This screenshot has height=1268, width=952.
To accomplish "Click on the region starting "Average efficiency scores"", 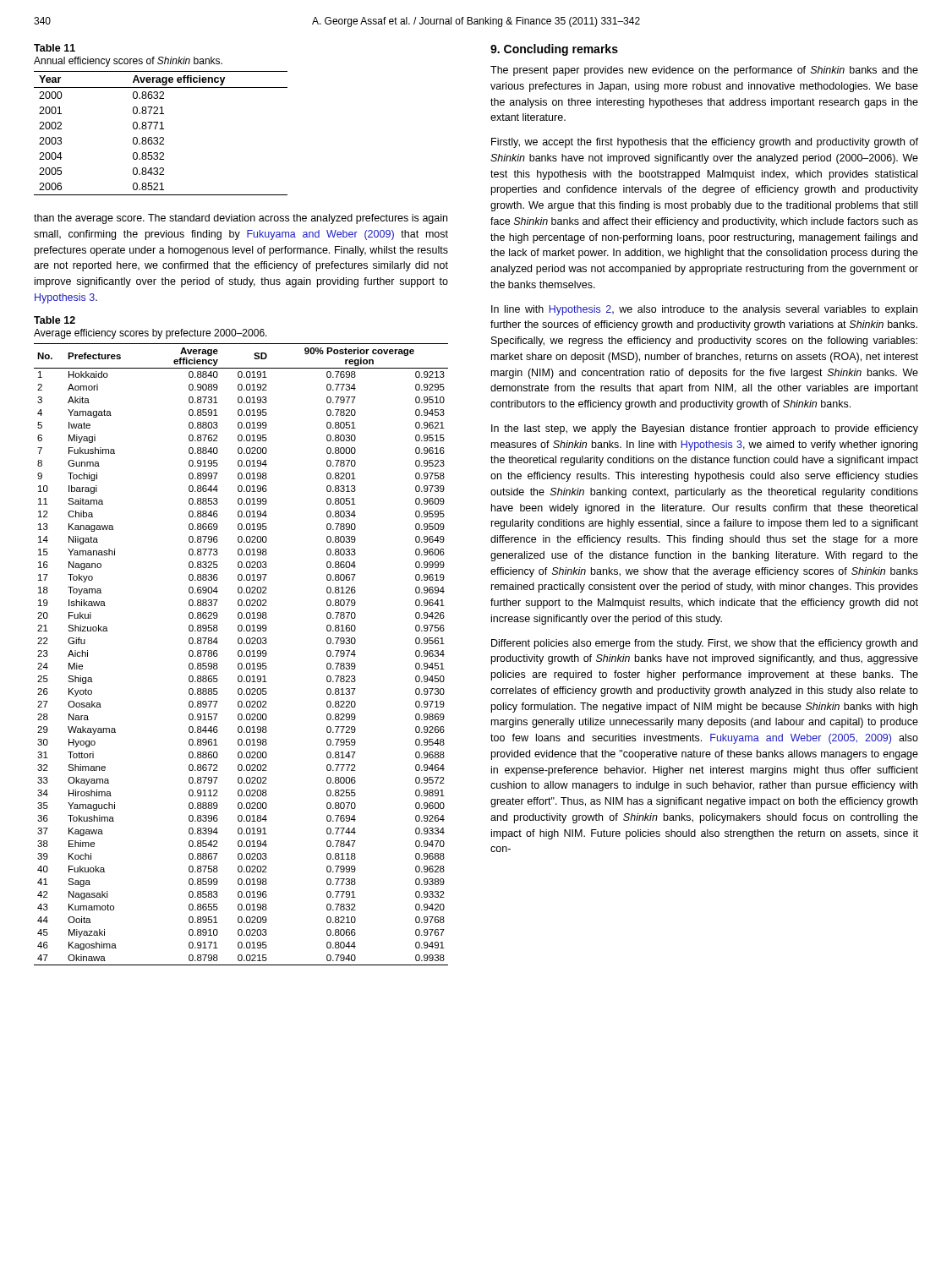I will pos(151,333).
